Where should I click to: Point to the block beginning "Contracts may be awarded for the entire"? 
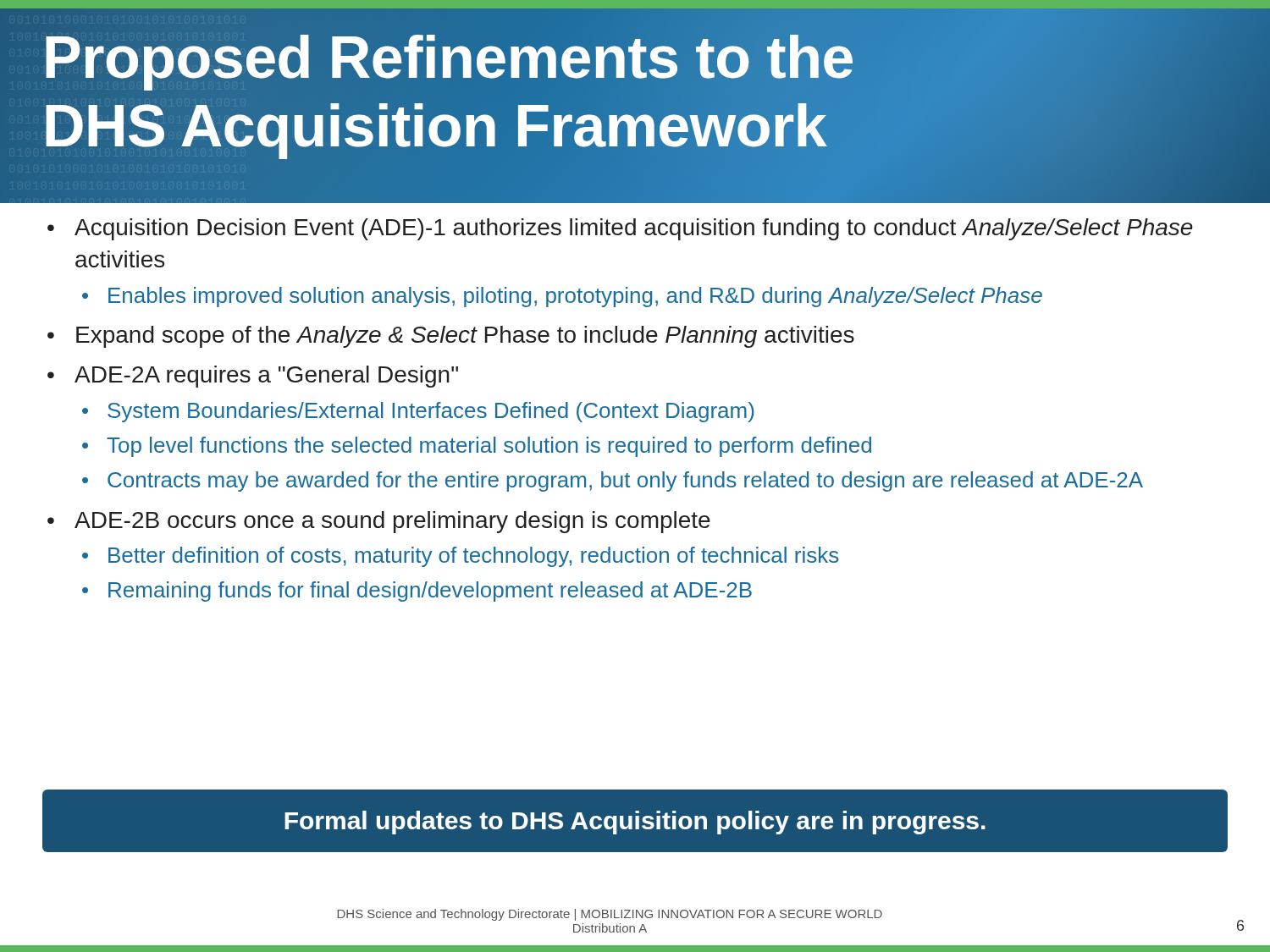tap(625, 480)
